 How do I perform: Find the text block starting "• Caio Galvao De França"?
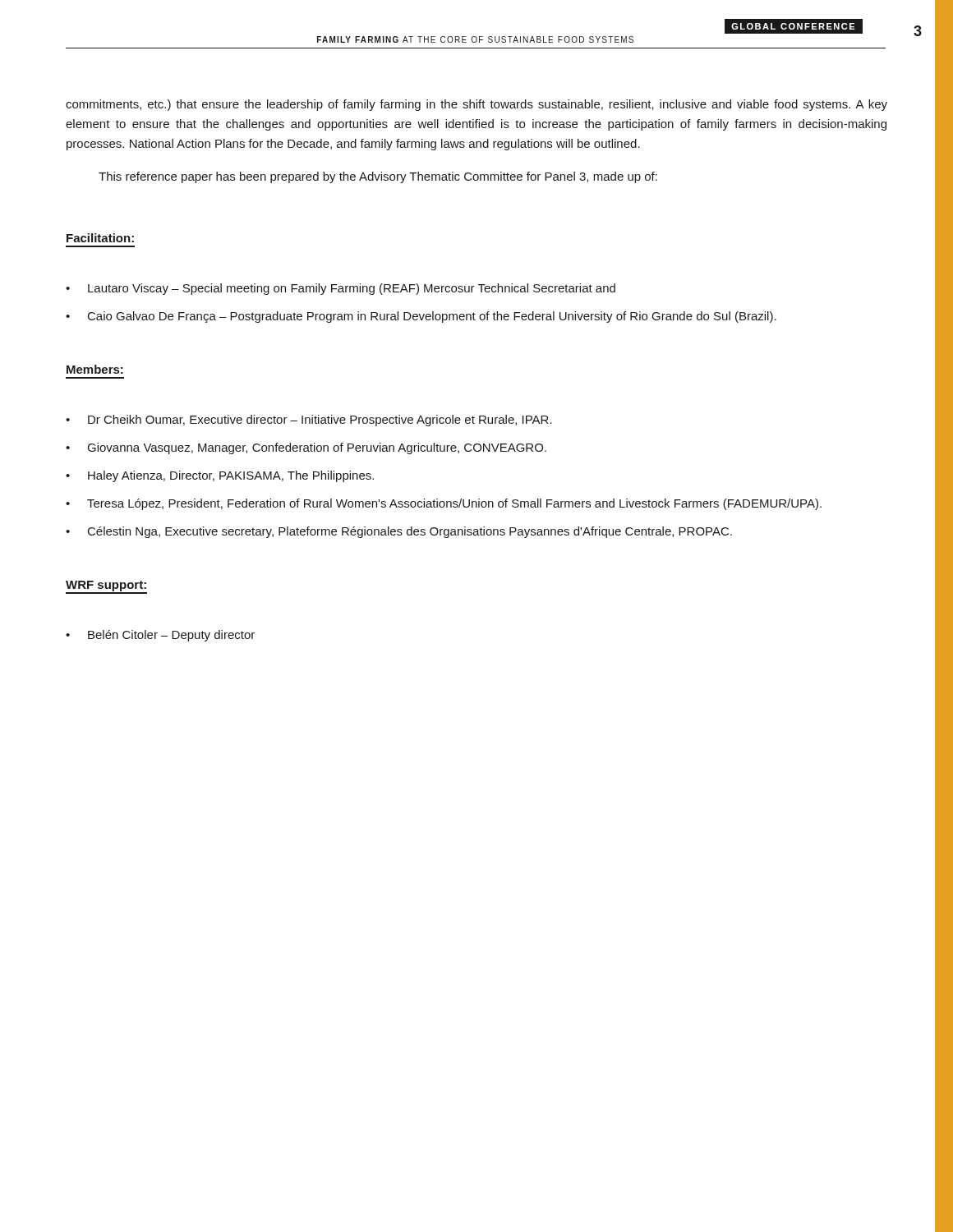(476, 316)
